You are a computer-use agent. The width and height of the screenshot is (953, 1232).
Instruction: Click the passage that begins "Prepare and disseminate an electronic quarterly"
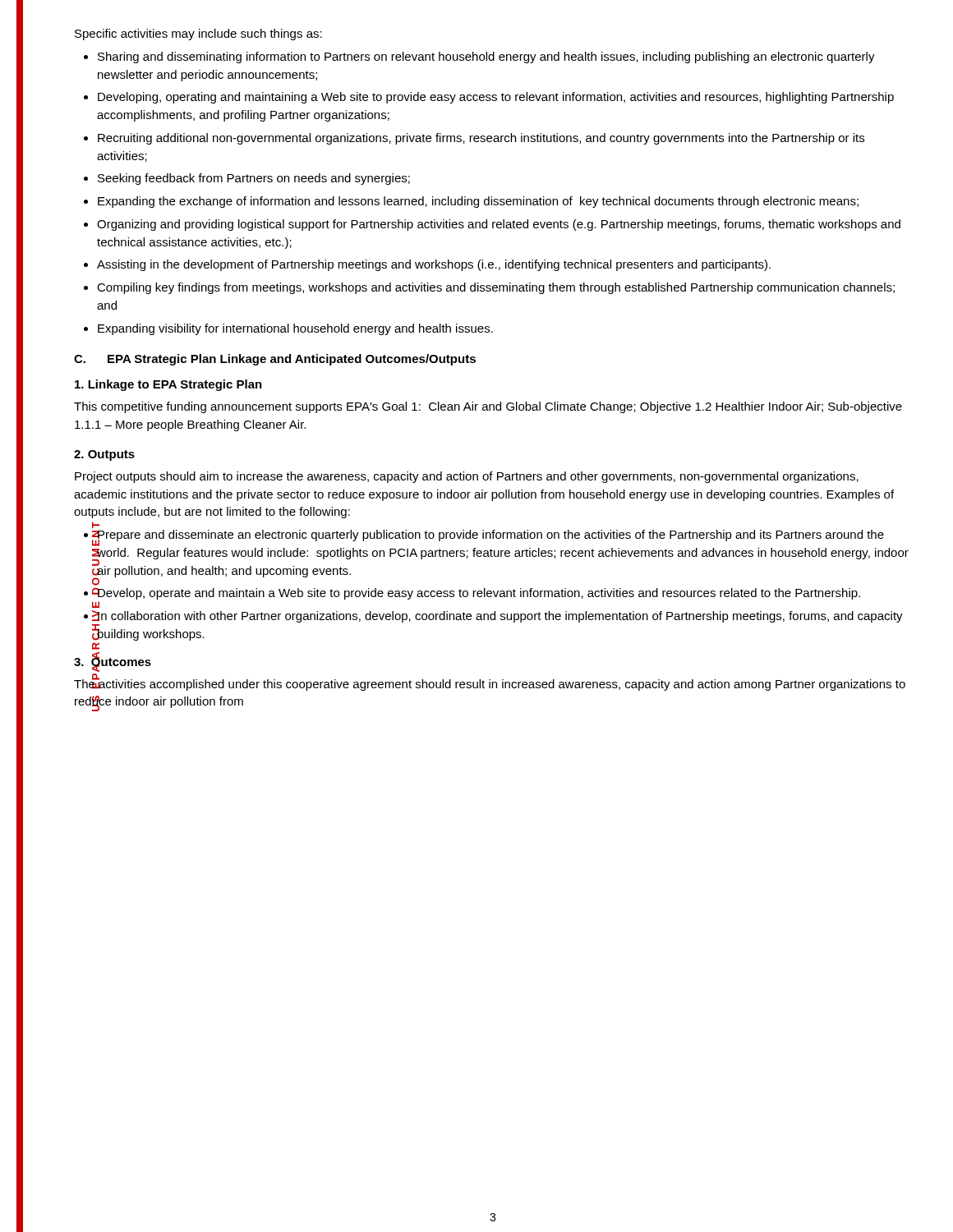(503, 552)
